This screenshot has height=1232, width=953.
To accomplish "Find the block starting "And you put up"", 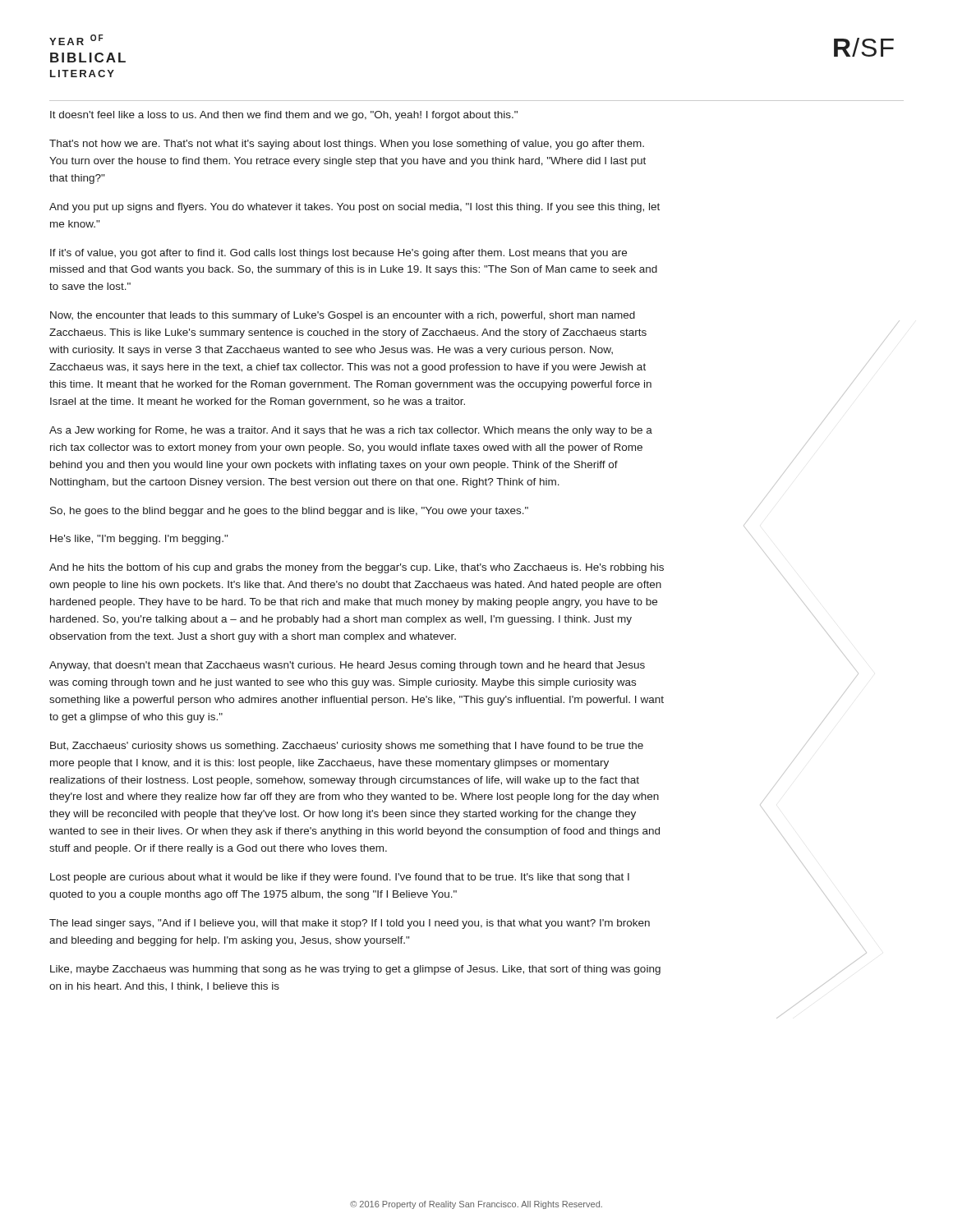I will [357, 216].
